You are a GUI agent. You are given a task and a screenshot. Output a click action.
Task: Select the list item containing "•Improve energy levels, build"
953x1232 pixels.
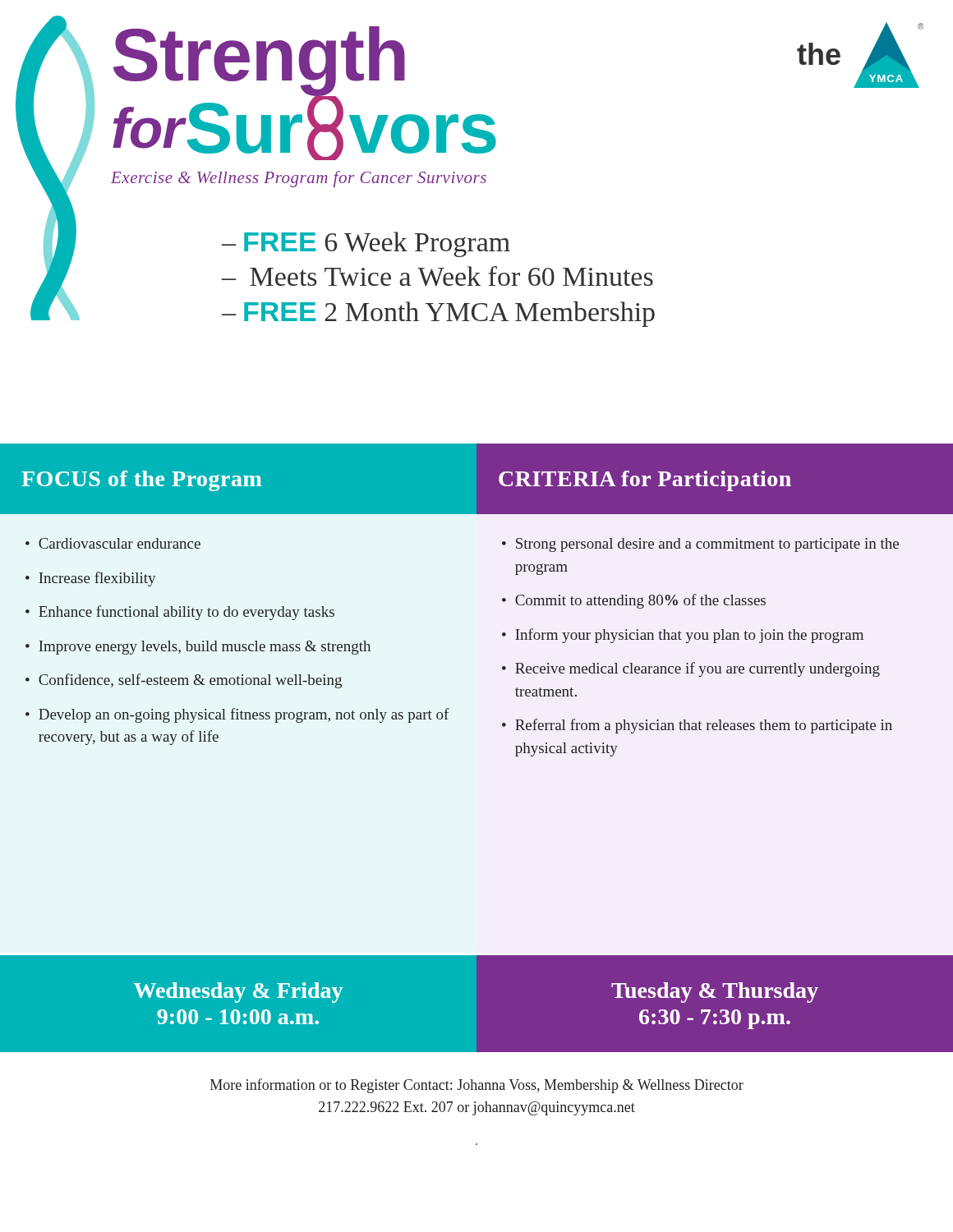coord(198,646)
